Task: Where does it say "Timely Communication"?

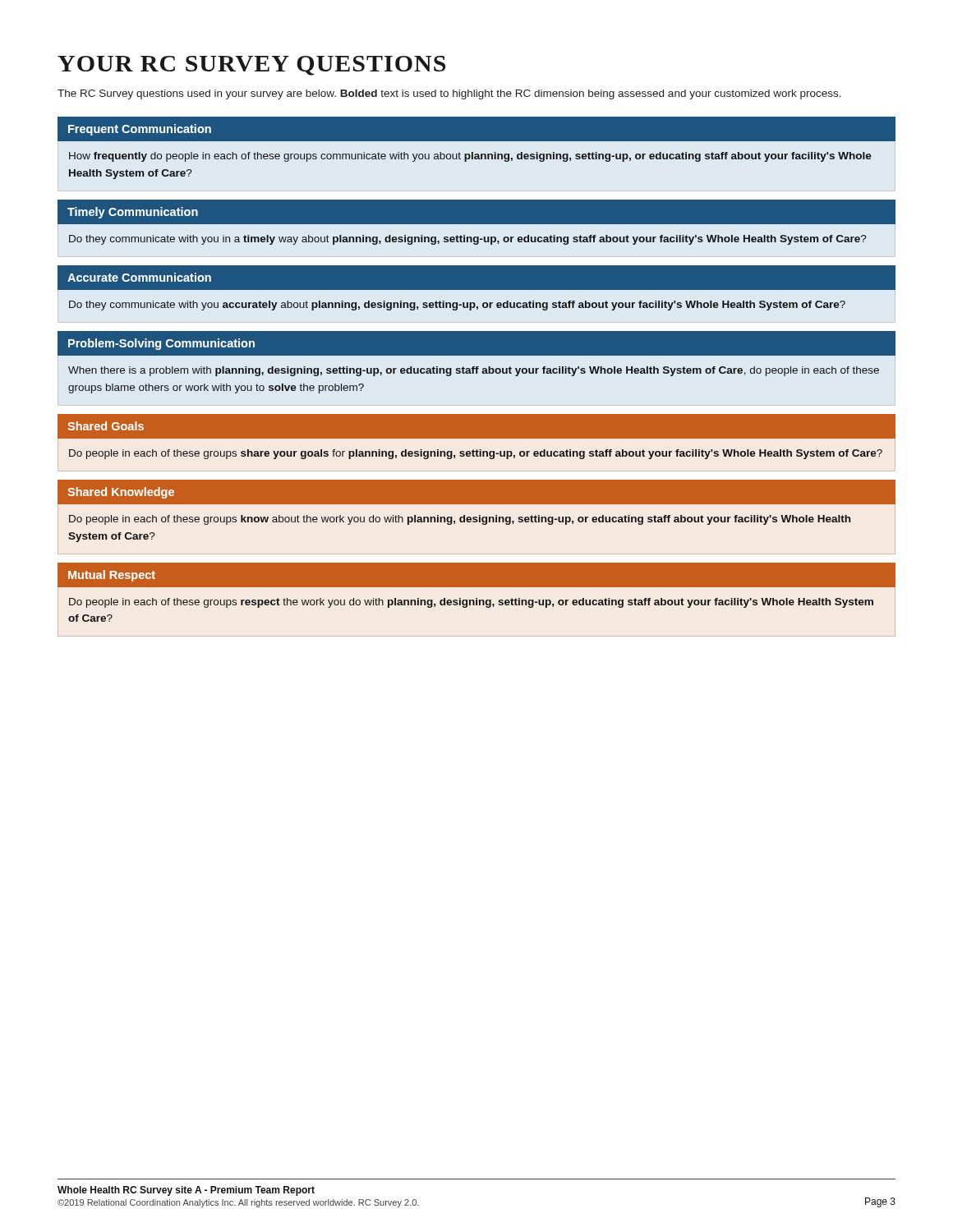Action: click(x=133, y=212)
